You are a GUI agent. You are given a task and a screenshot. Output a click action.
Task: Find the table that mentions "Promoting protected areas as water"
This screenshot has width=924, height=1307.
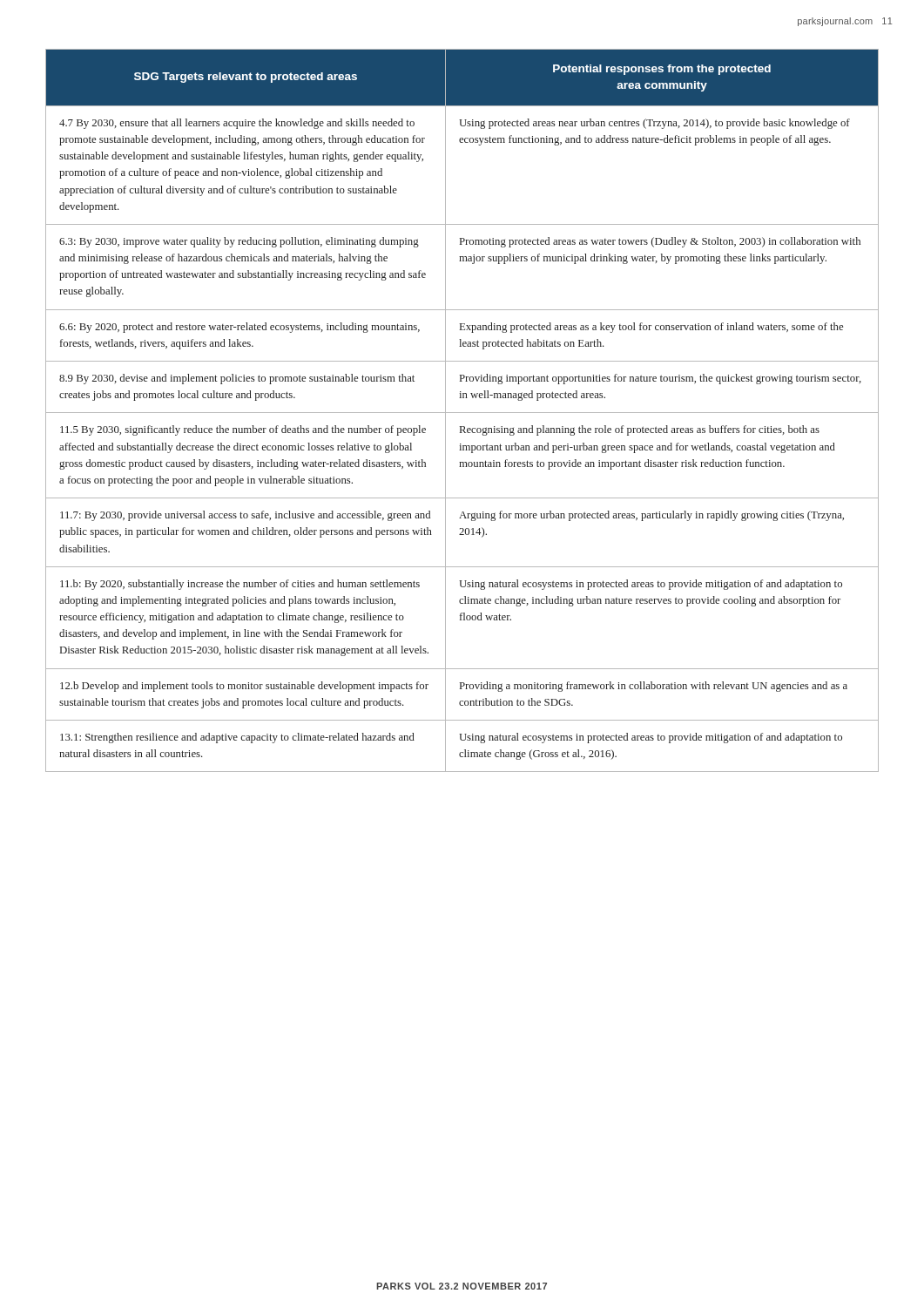pos(462,655)
